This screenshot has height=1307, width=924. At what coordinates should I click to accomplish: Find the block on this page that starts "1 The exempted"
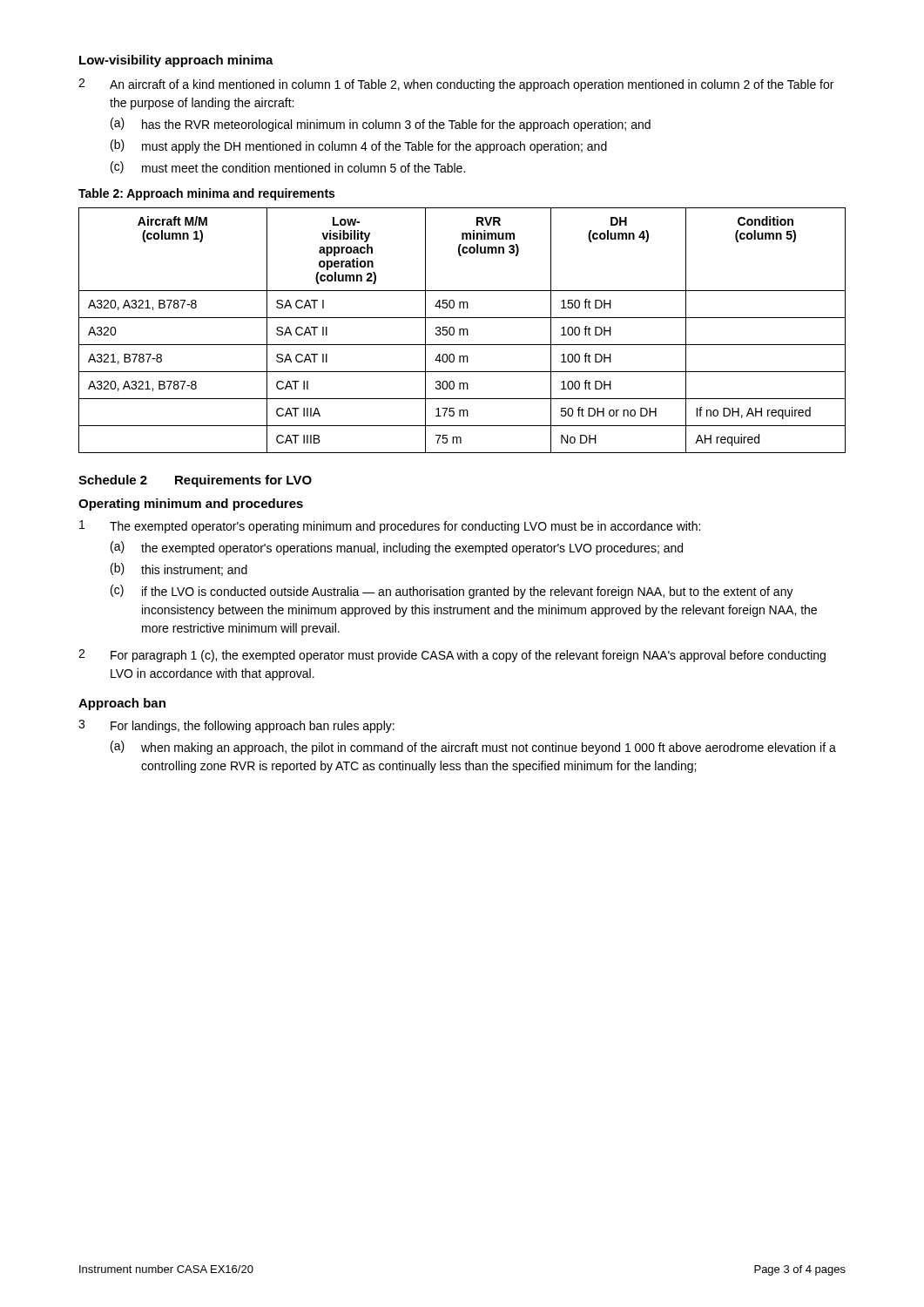point(462,527)
